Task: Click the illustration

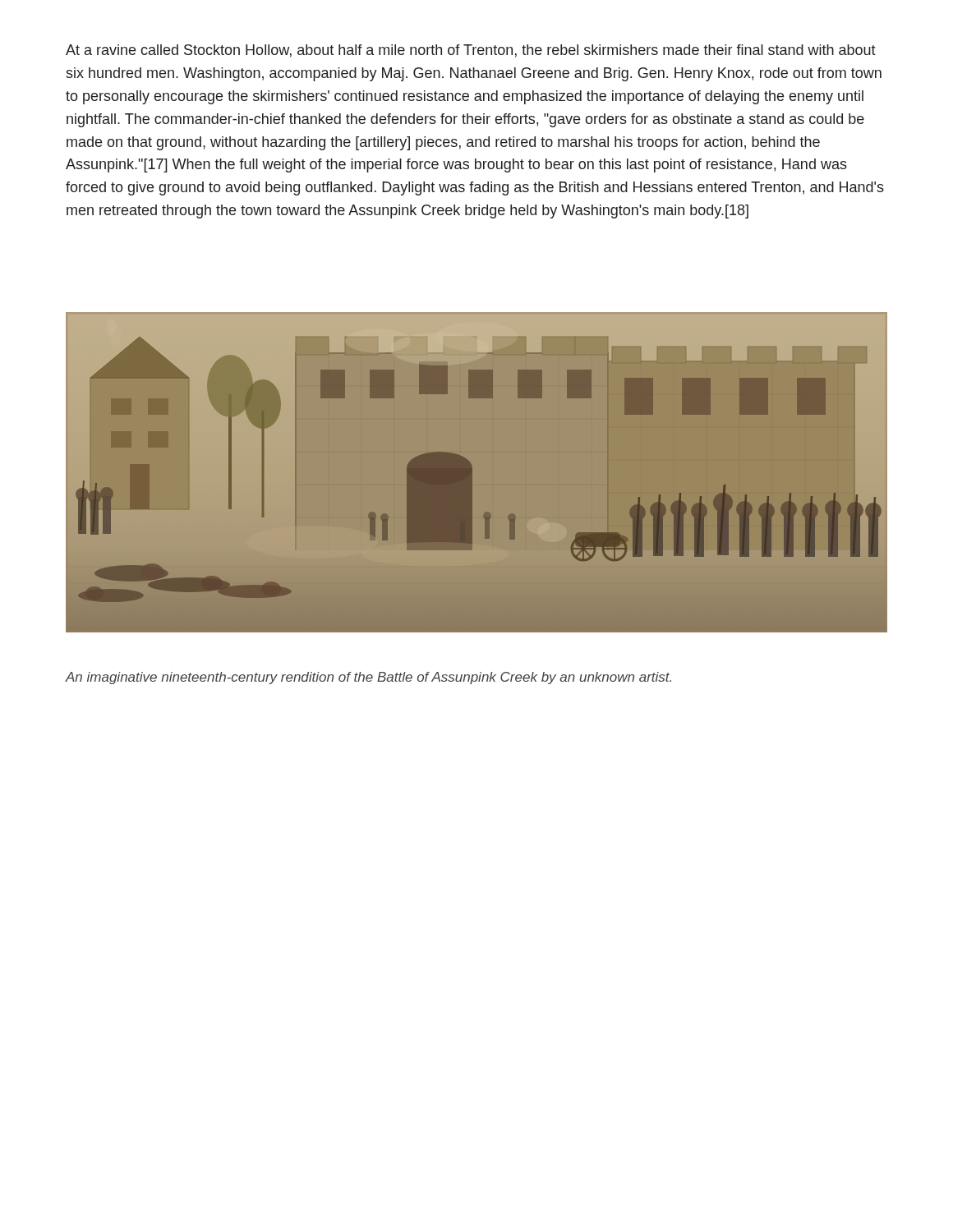Action: (x=476, y=472)
